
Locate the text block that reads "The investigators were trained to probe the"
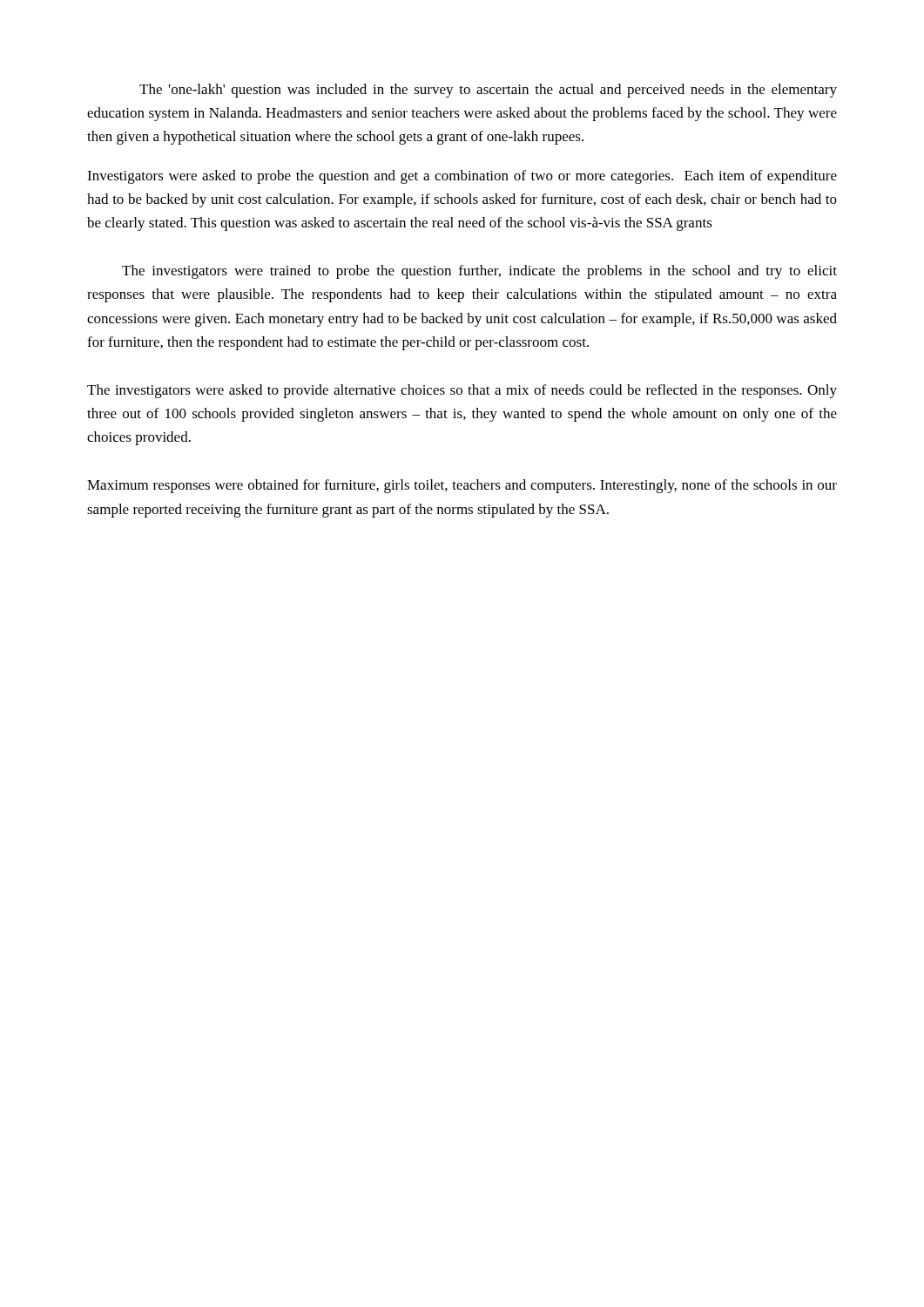(x=462, y=306)
